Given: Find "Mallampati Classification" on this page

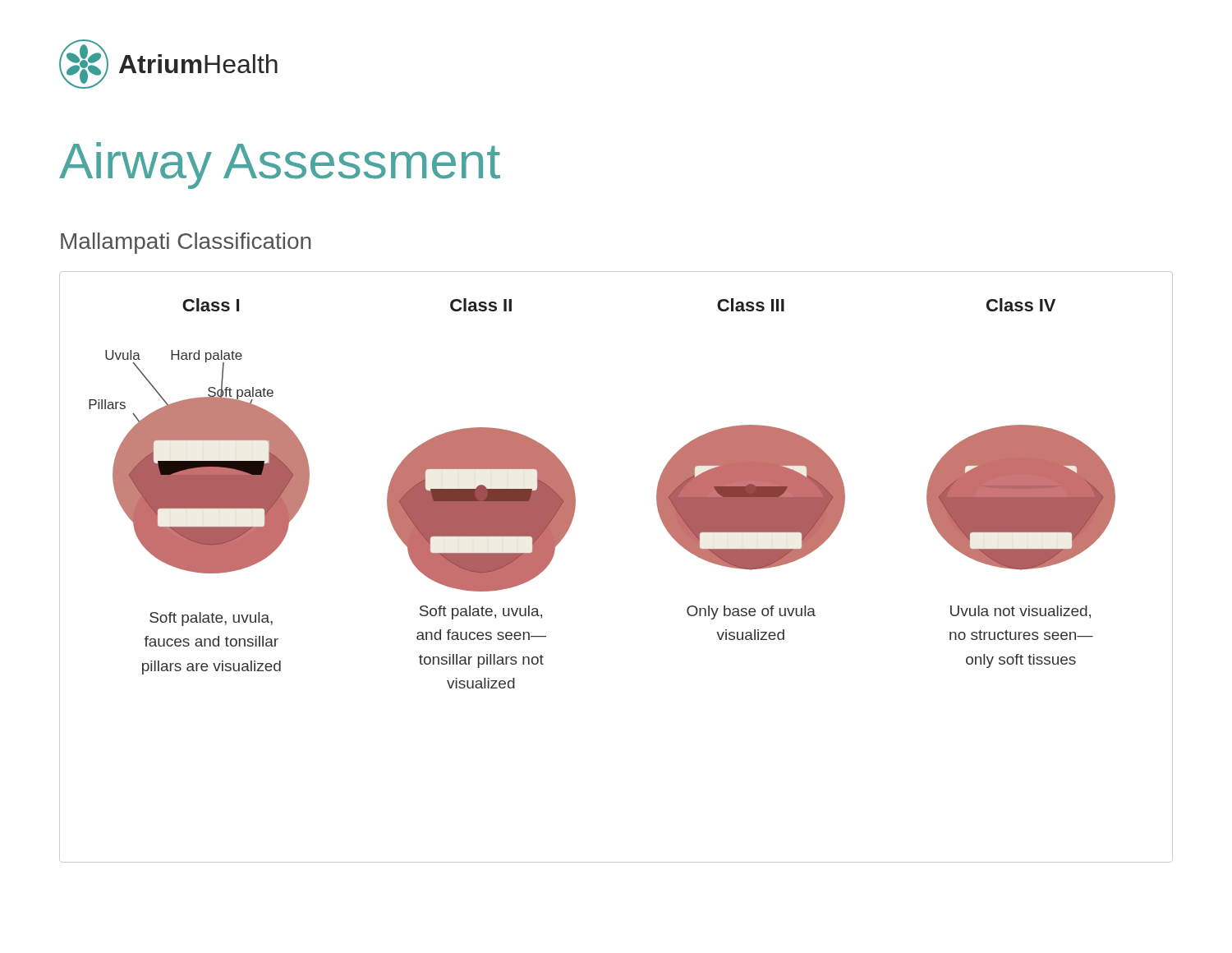Looking at the screenshot, I should click(186, 241).
